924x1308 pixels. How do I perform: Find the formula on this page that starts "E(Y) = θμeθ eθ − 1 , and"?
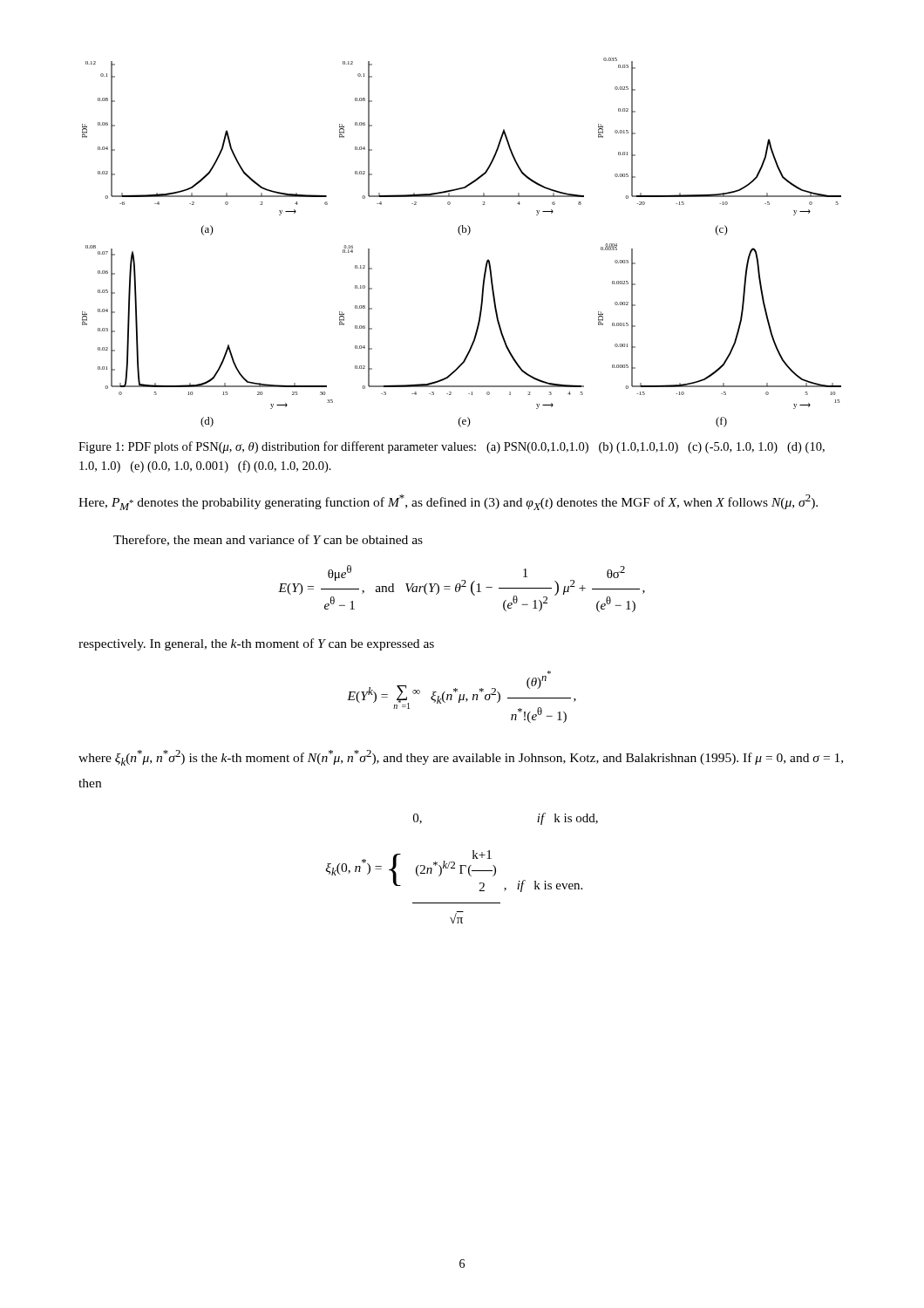[x=462, y=589]
